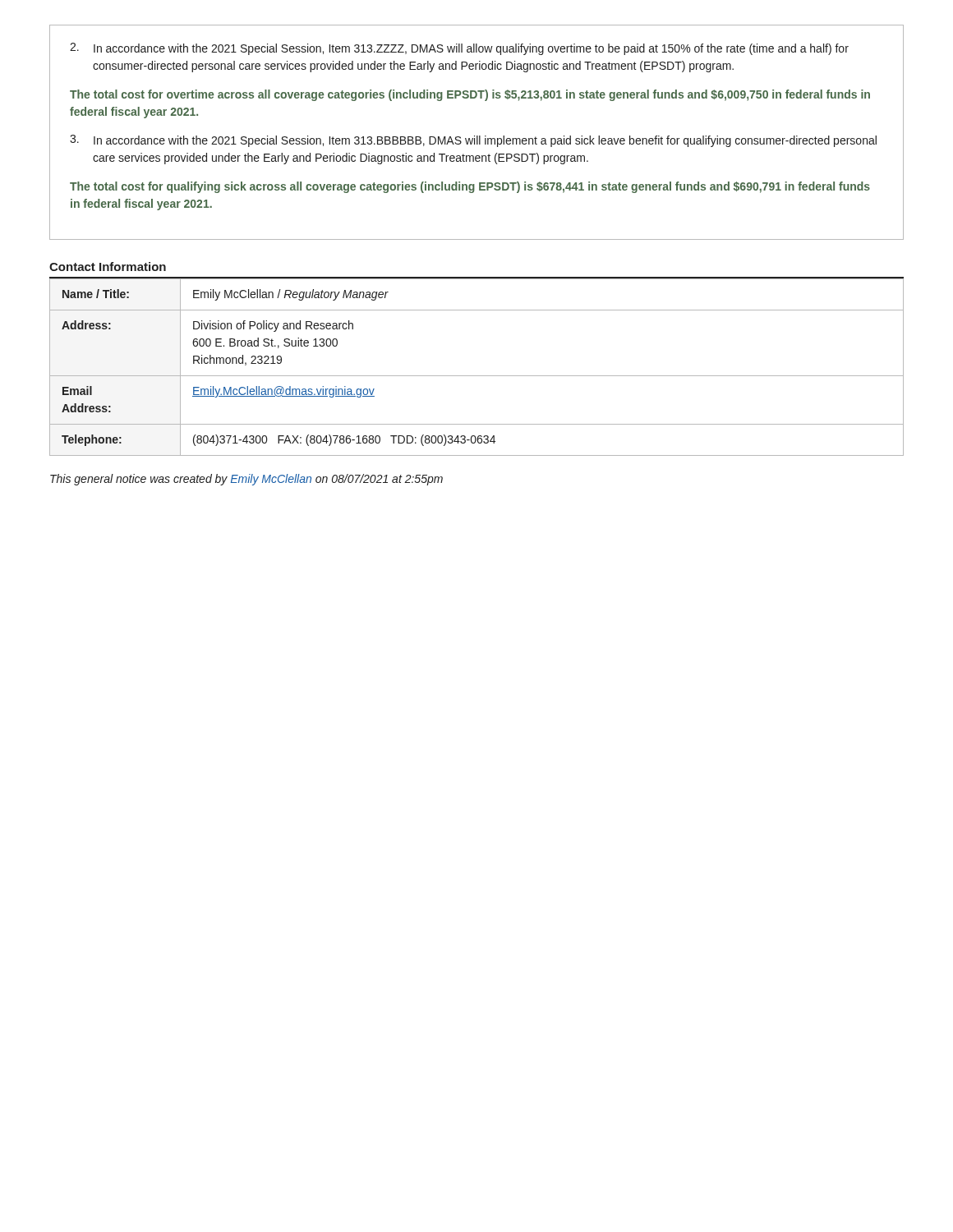Select the text block containing "This general notice was created by Emily"
The image size is (953, 1232).
pyautogui.click(x=246, y=479)
